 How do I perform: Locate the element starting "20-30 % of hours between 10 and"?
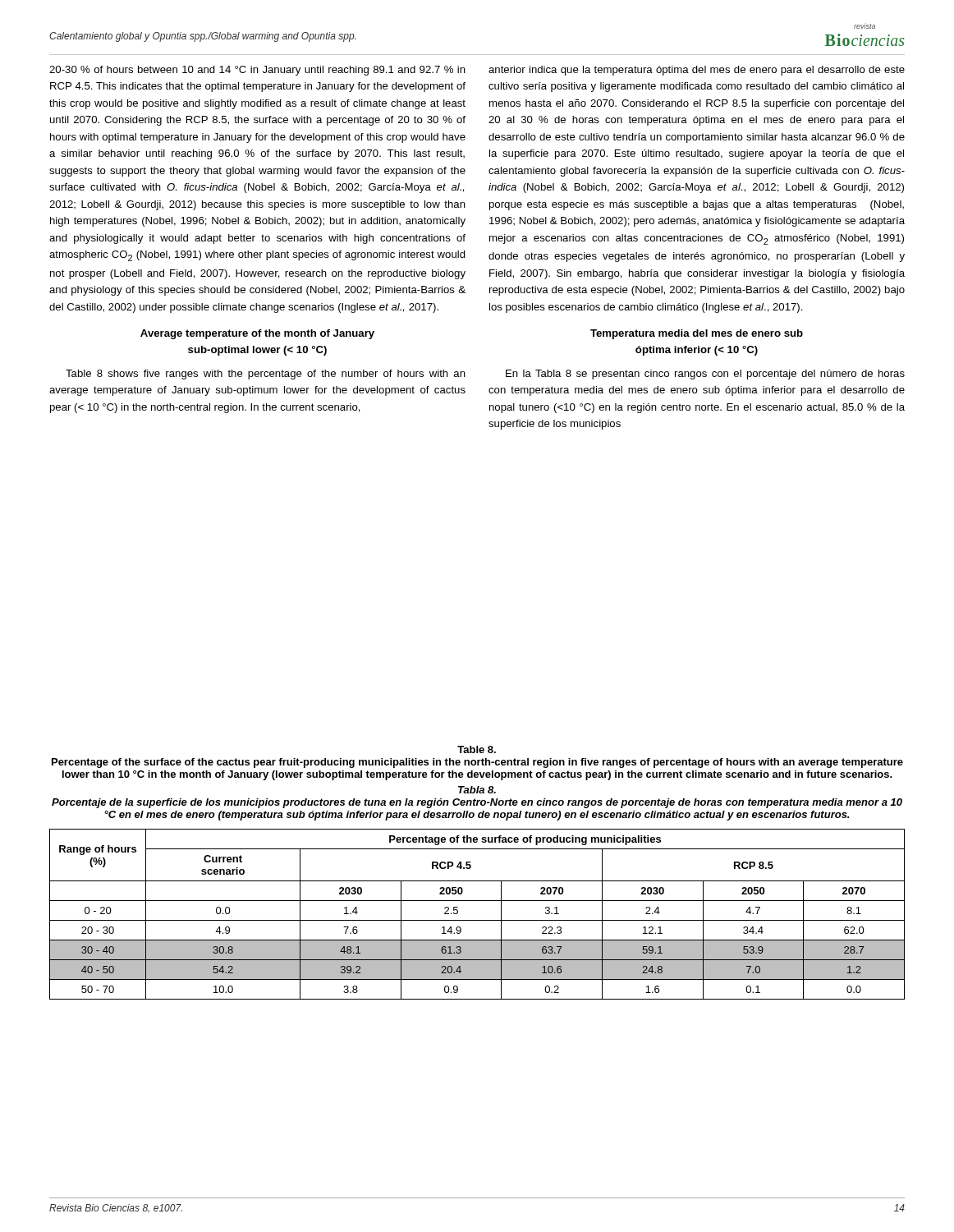pyautogui.click(x=257, y=188)
